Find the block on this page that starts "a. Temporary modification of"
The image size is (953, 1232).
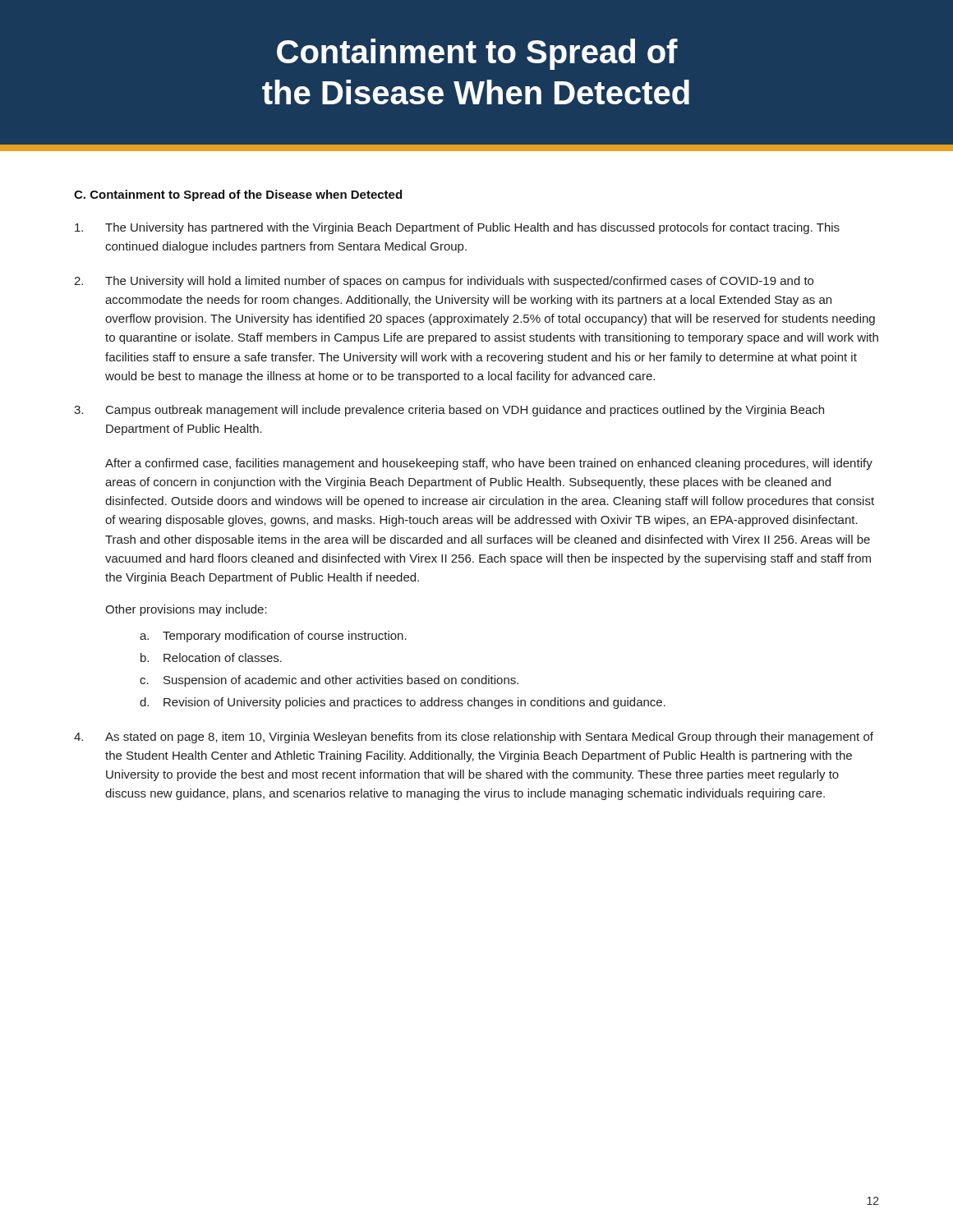click(273, 635)
